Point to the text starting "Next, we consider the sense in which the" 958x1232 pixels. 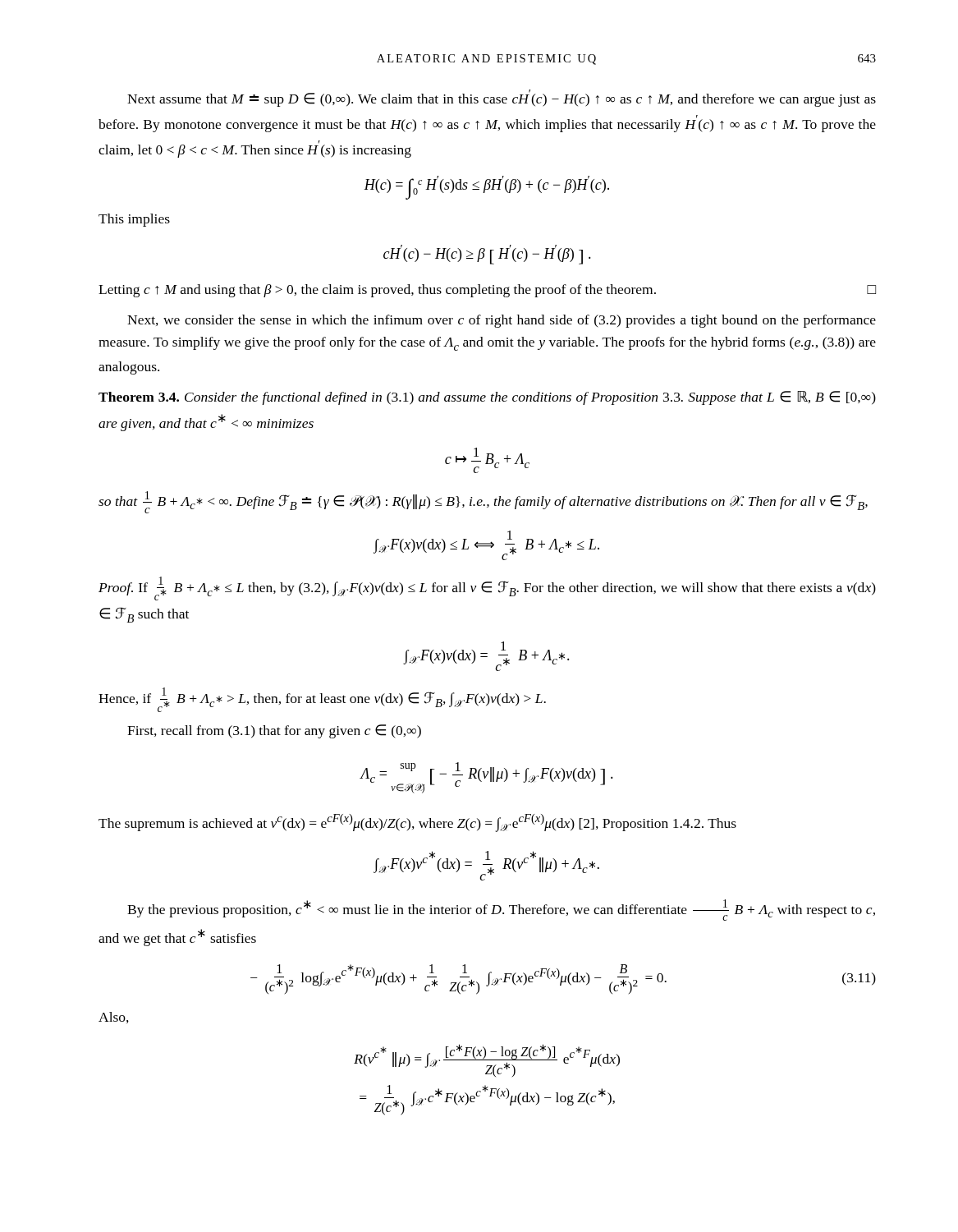click(487, 343)
